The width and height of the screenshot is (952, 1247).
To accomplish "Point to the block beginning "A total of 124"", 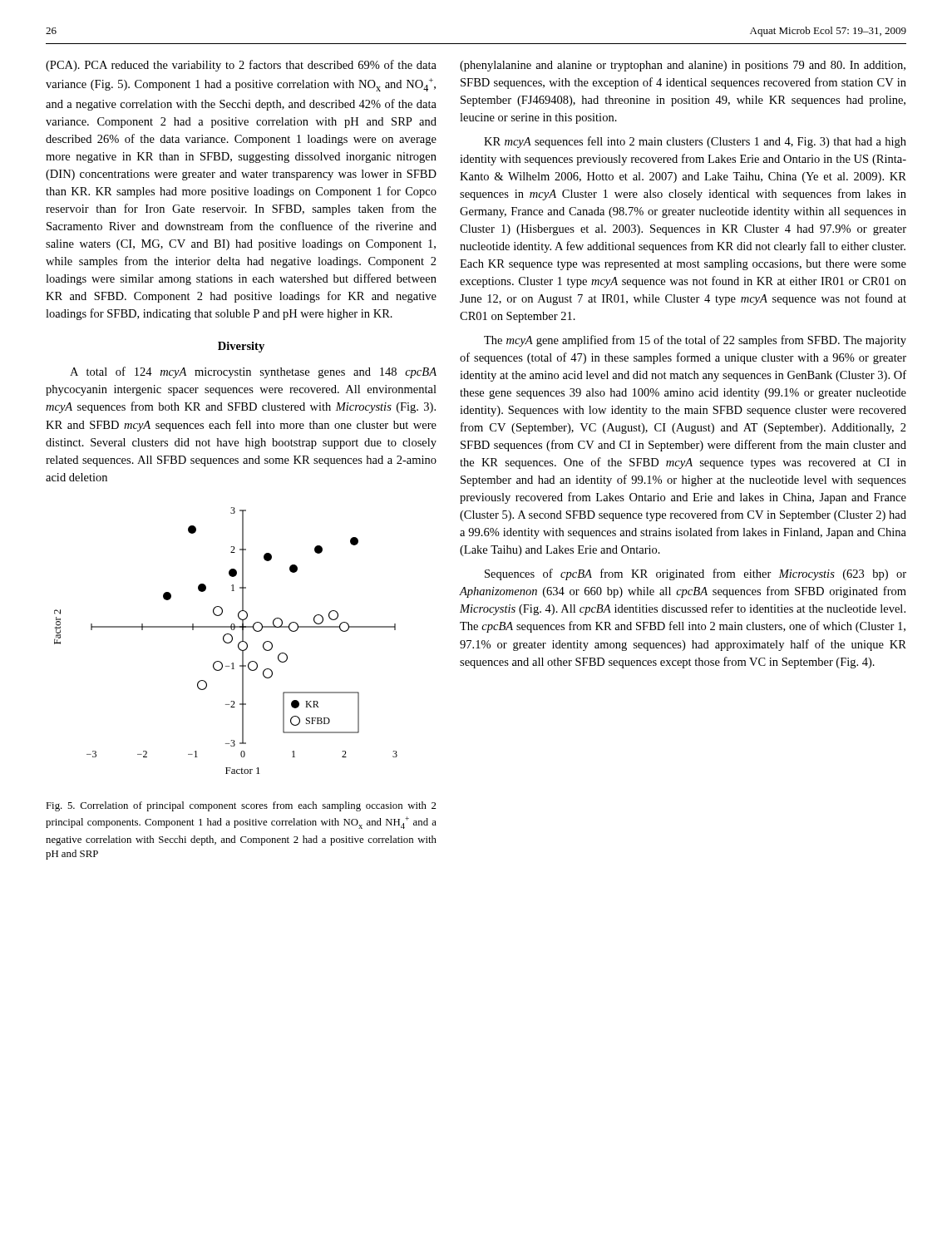I will click(x=241, y=425).
